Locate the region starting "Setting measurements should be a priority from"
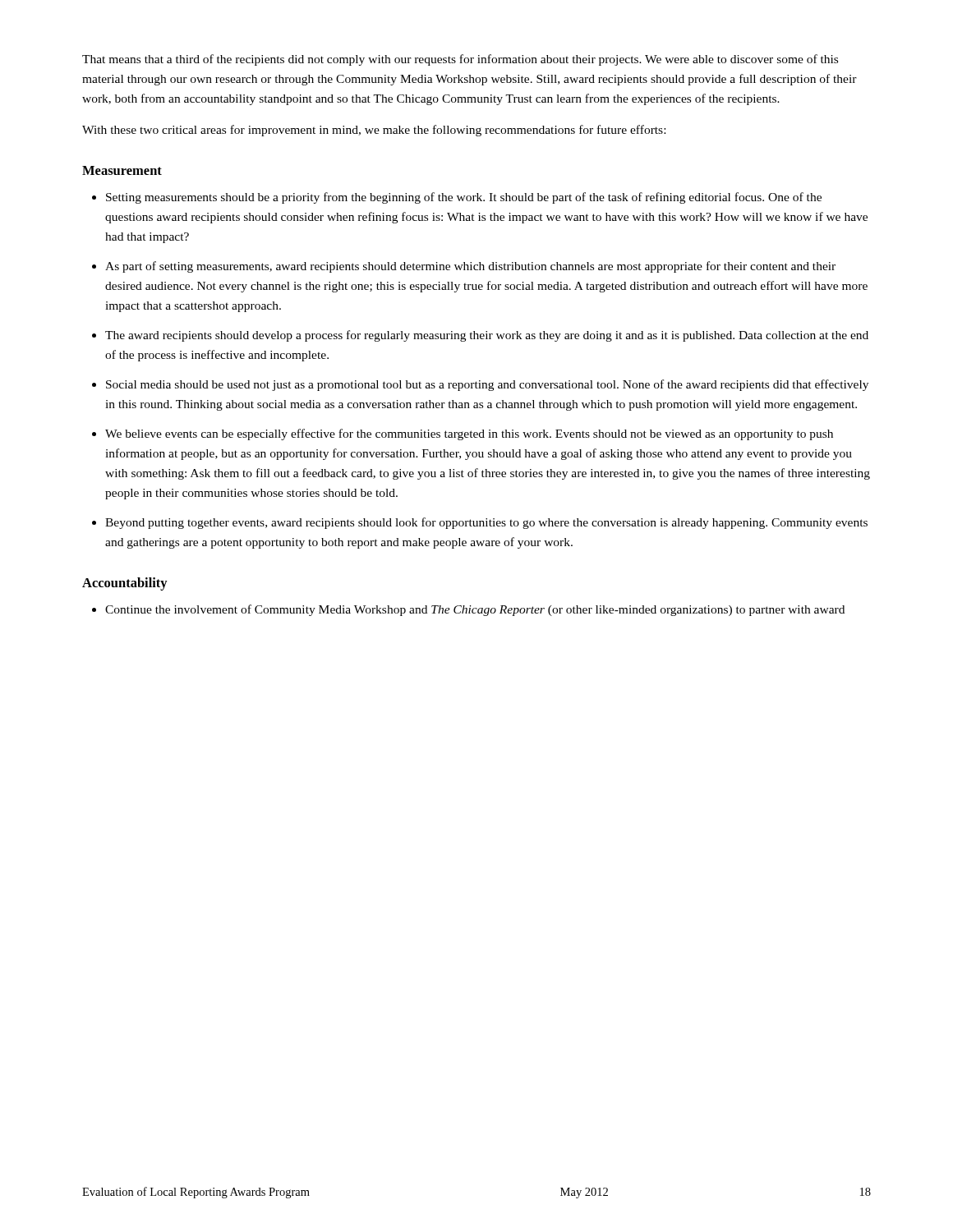 pos(487,216)
